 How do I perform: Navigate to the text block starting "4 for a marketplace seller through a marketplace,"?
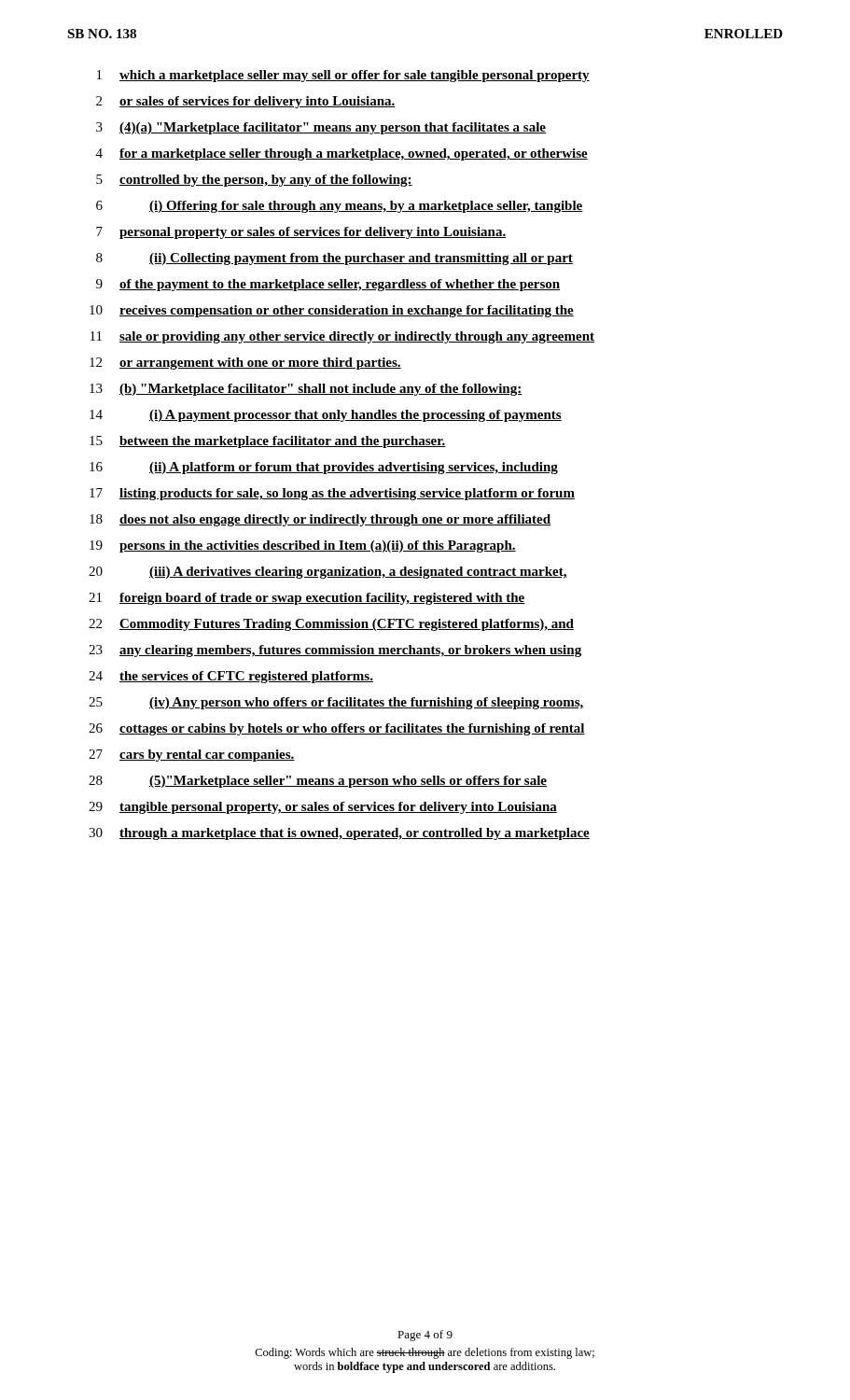pos(425,153)
